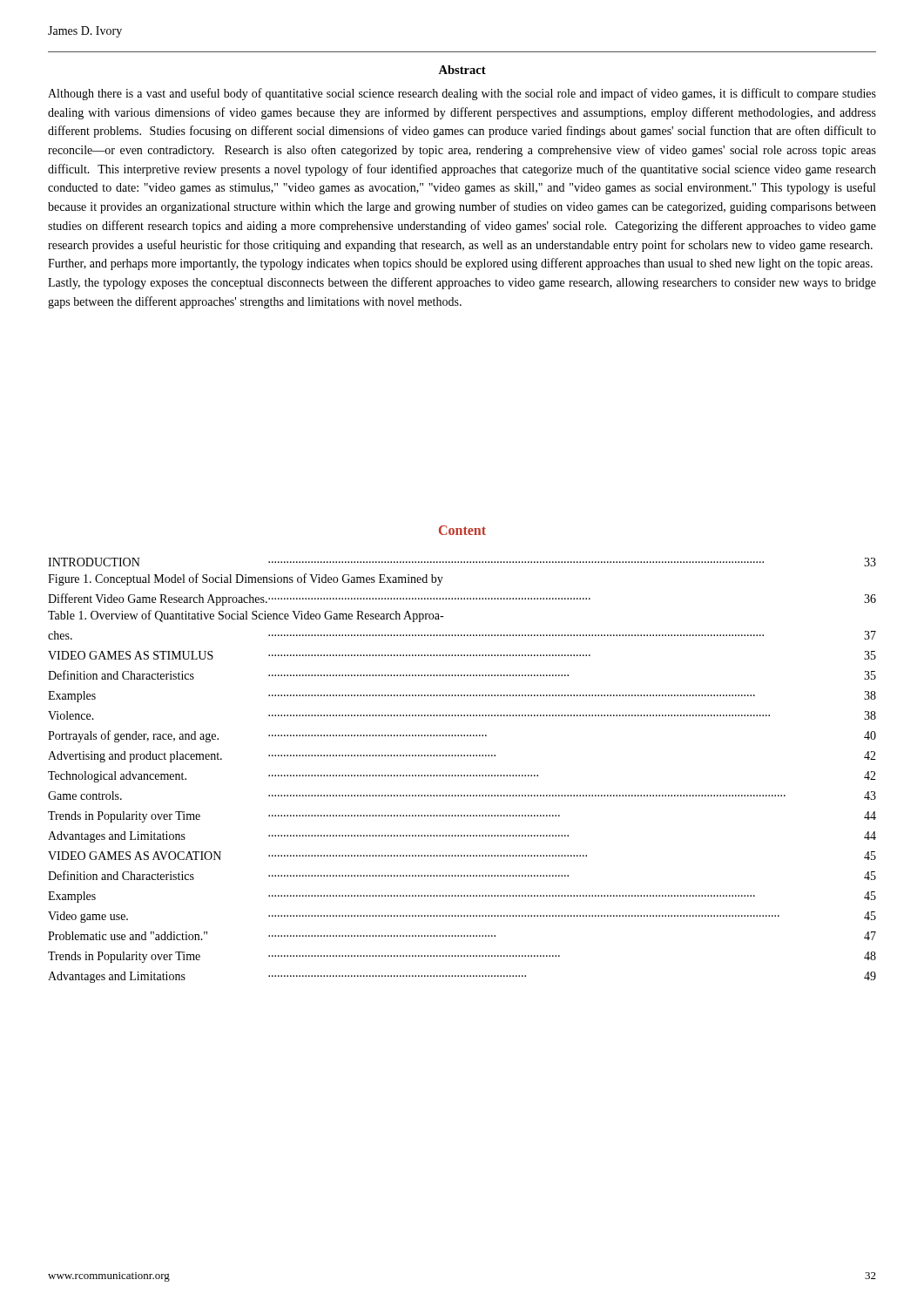The image size is (924, 1307).
Task: Select the text block that says "Although there is a vast"
Action: [462, 198]
